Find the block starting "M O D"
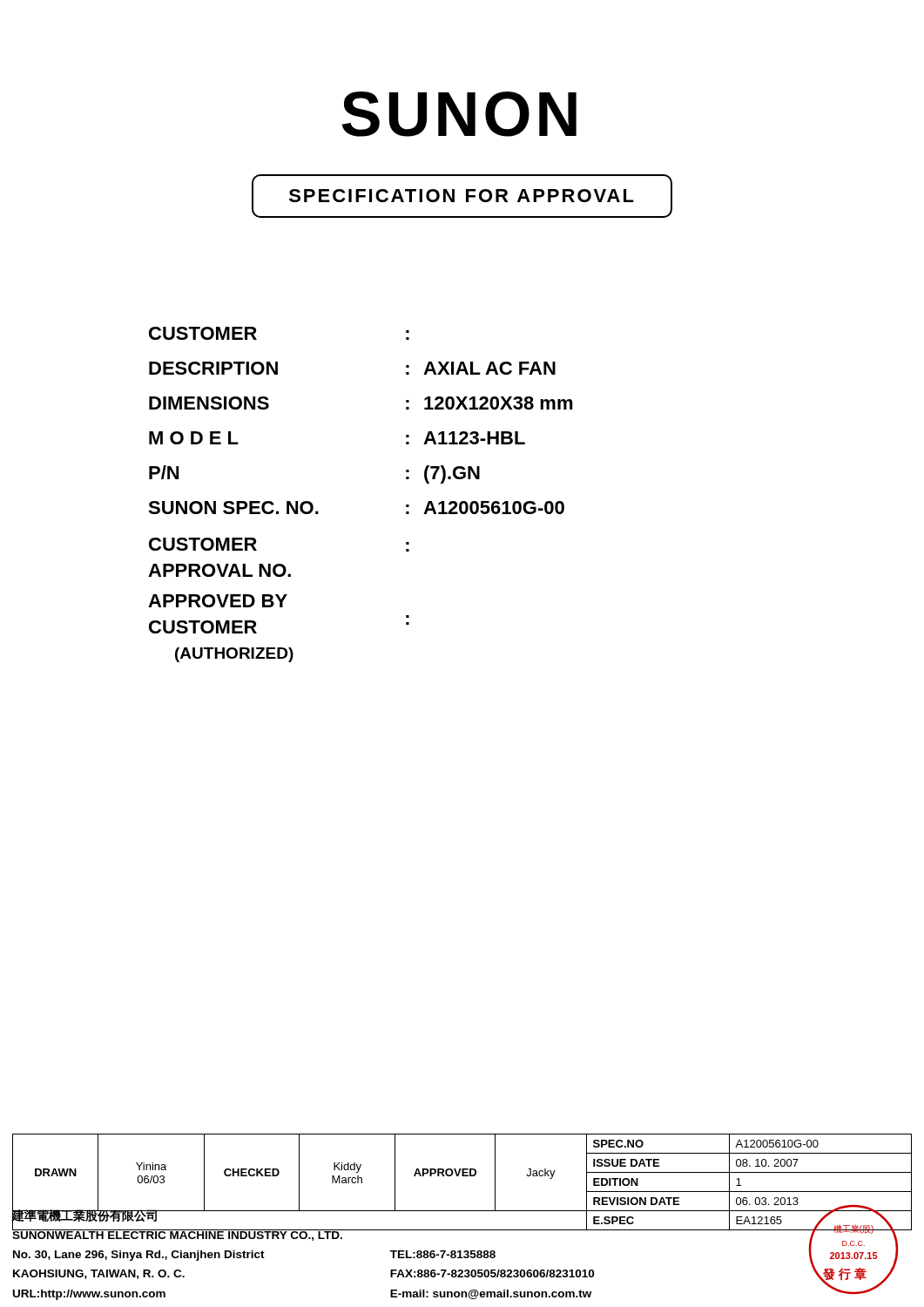The height and width of the screenshot is (1307, 924). pyautogui.click(x=194, y=438)
